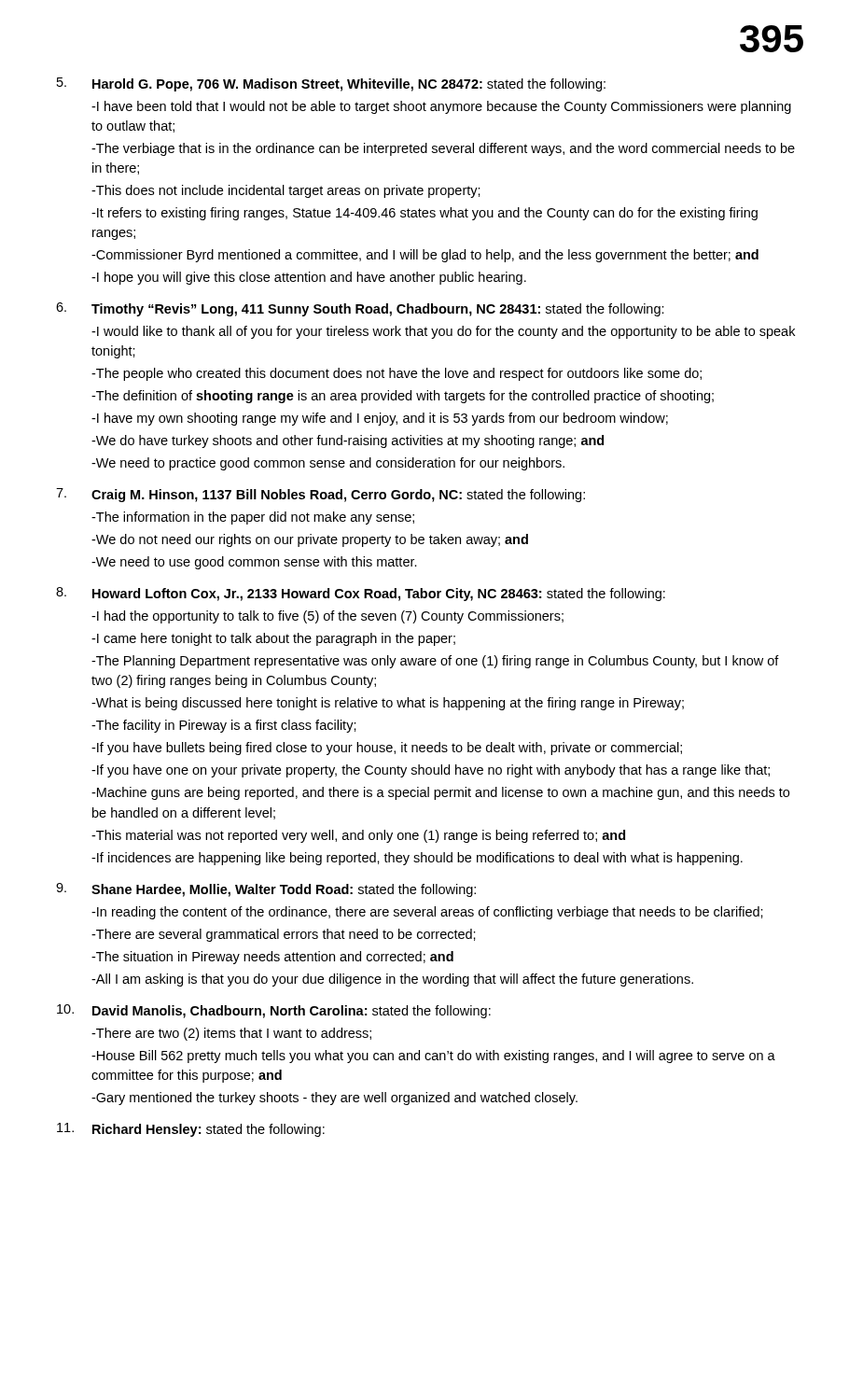The image size is (849, 1400).
Task: Locate the block of text that opens with "9. Shane Hardee, Mollie, Walter Todd"
Action: click(x=428, y=936)
